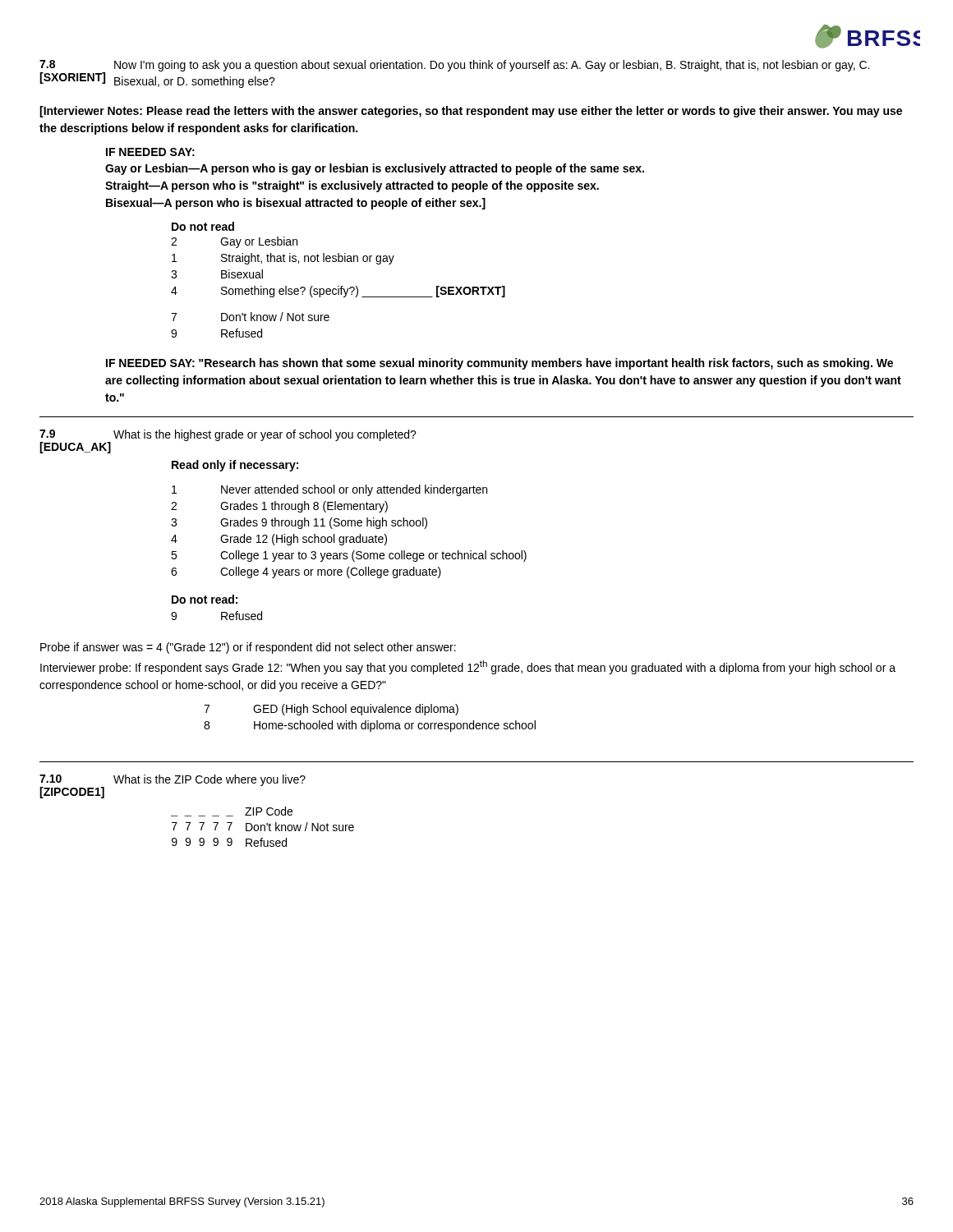Point to "6College 4 years or more (College graduate)"

306,572
